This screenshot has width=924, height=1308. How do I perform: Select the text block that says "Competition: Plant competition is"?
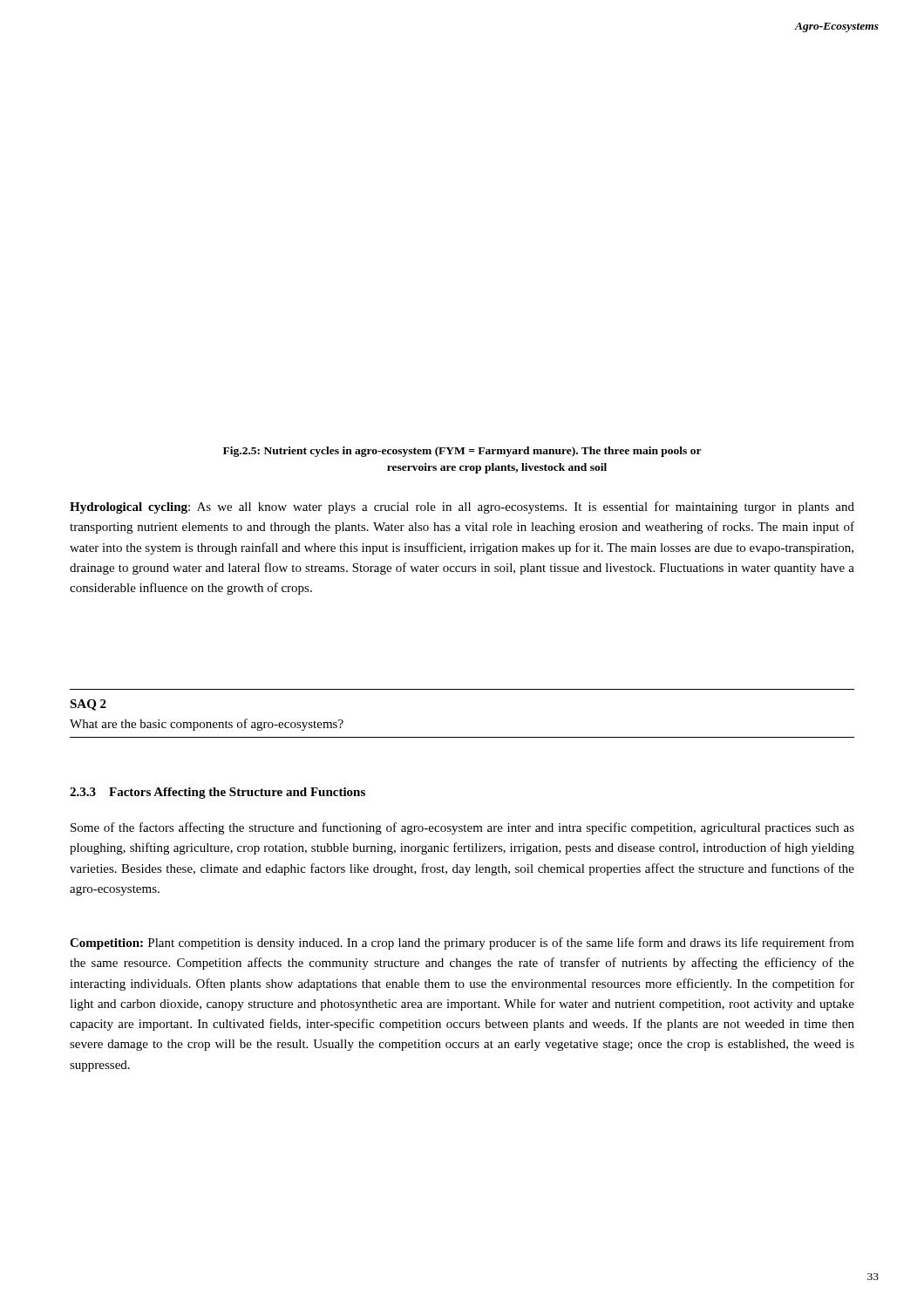pos(462,1003)
